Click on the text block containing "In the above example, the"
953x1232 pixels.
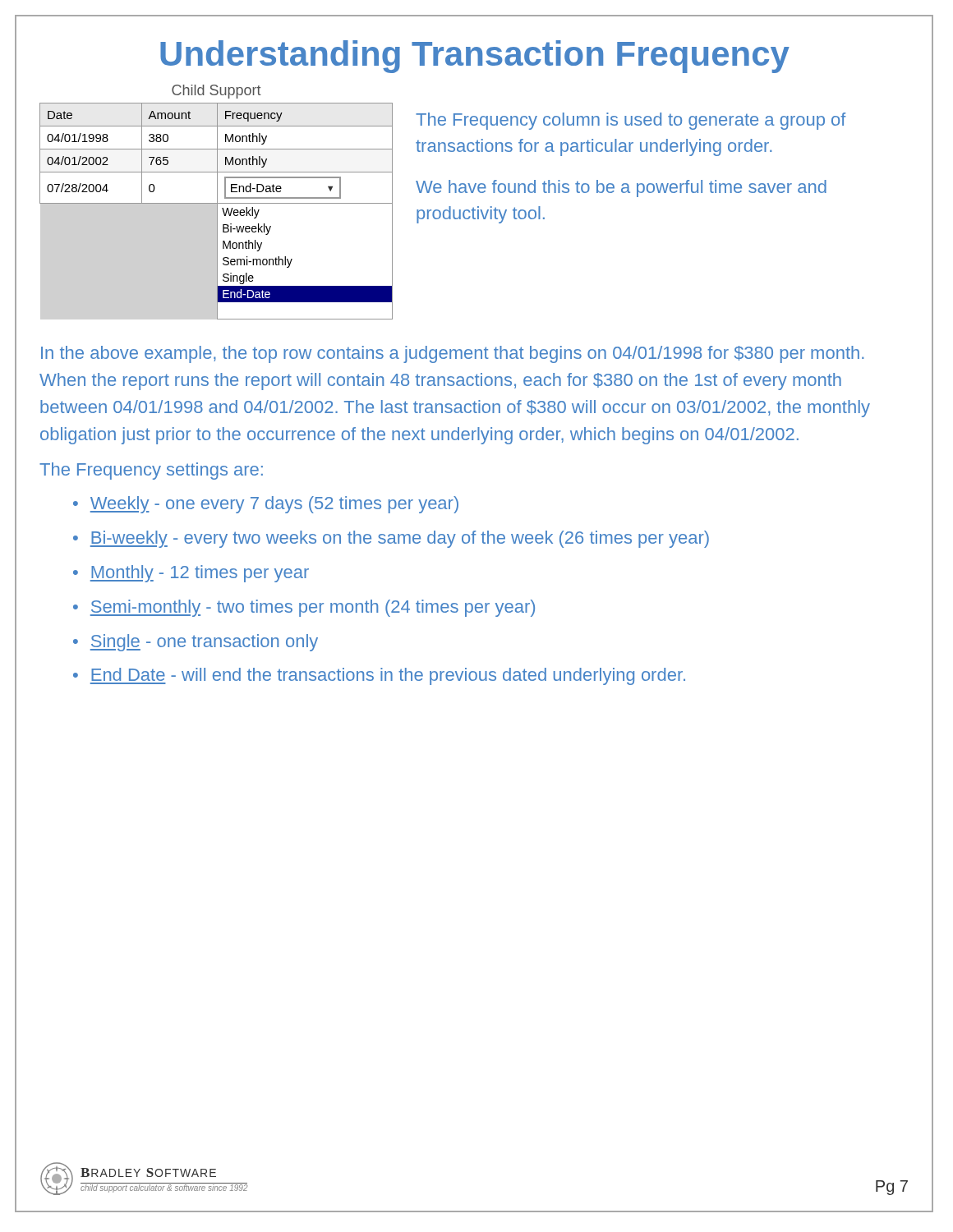[455, 393]
